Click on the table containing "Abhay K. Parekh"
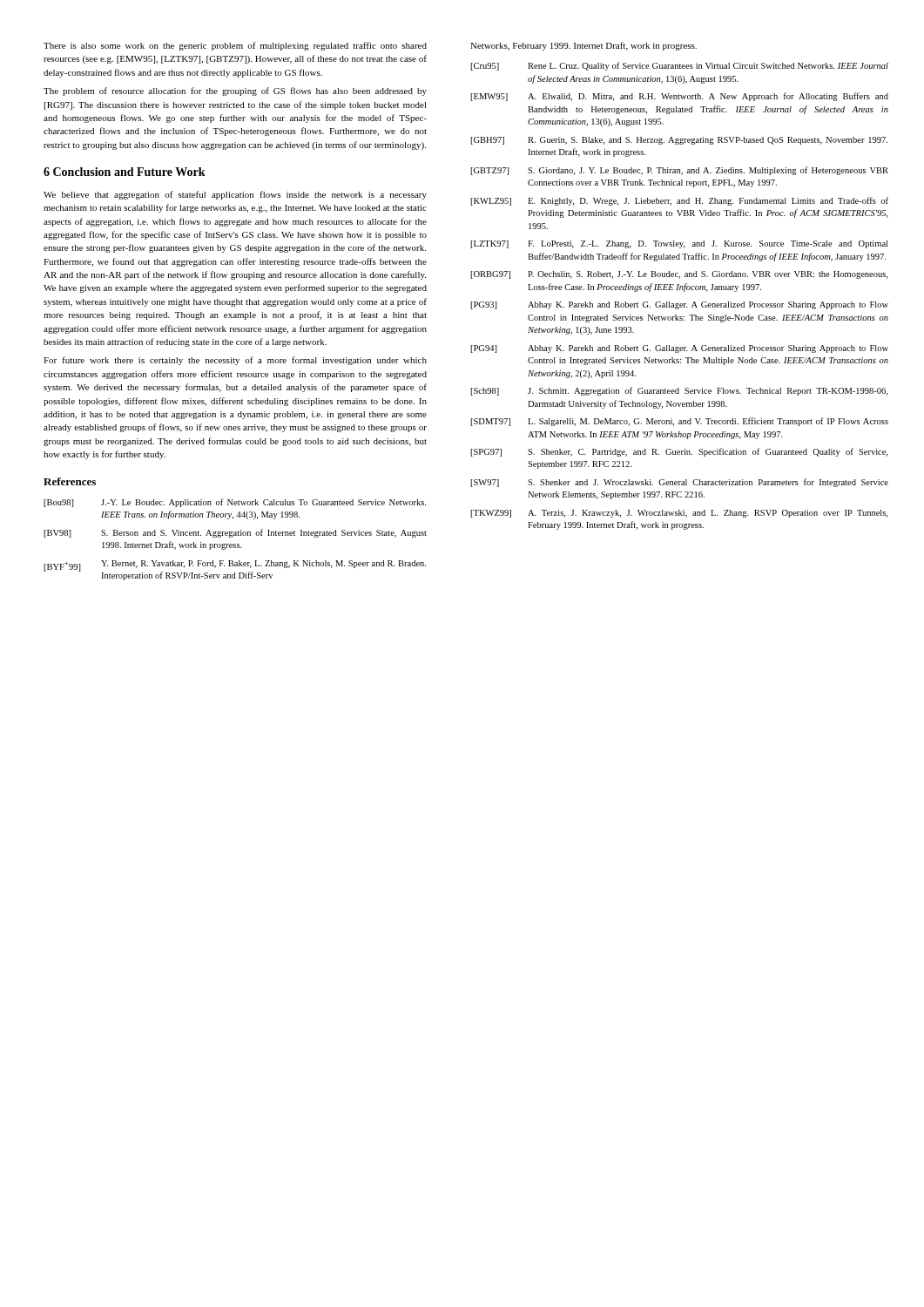The height and width of the screenshot is (1307, 924). pyautogui.click(x=679, y=298)
